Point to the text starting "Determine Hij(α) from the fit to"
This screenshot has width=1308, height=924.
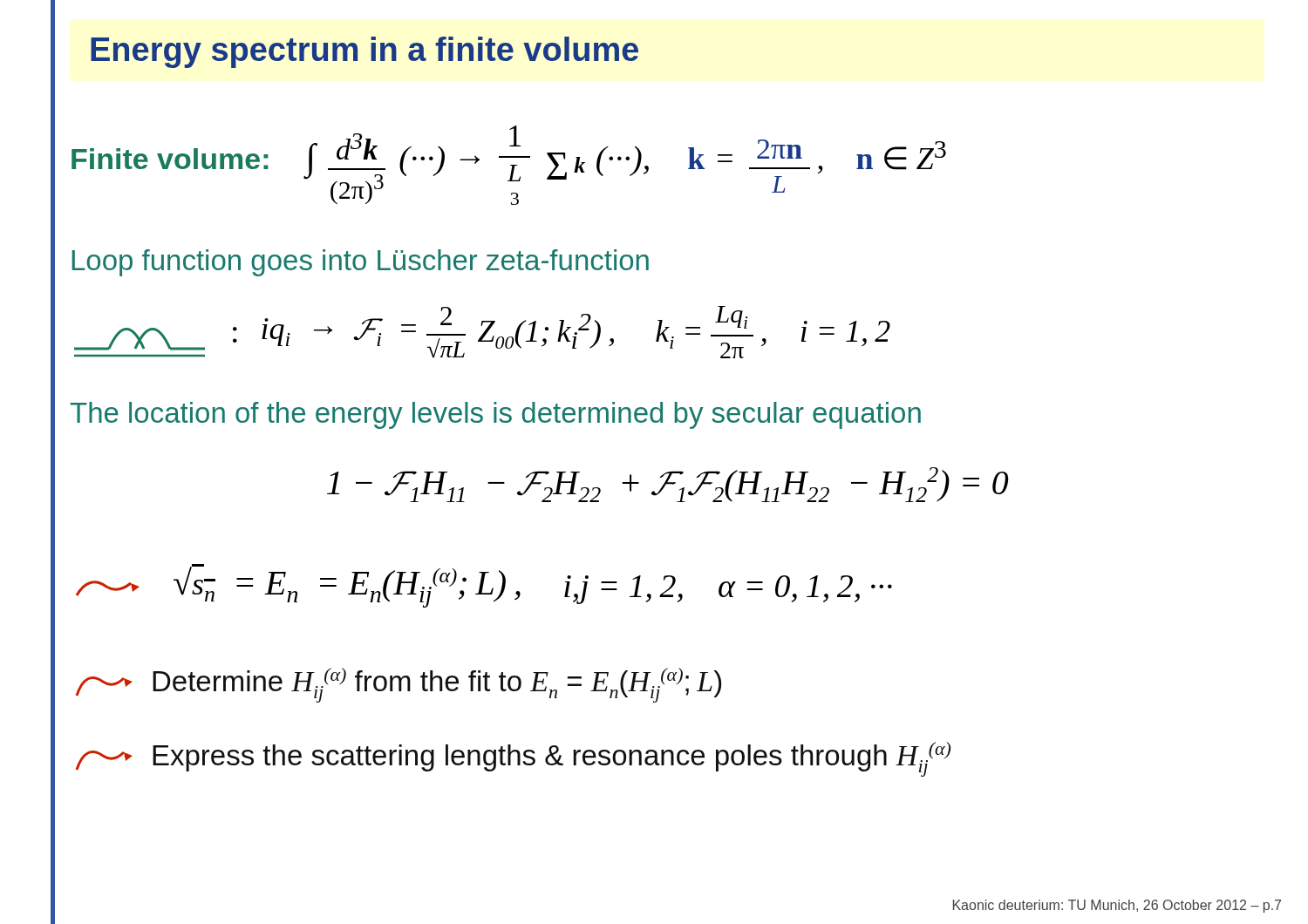396,683
